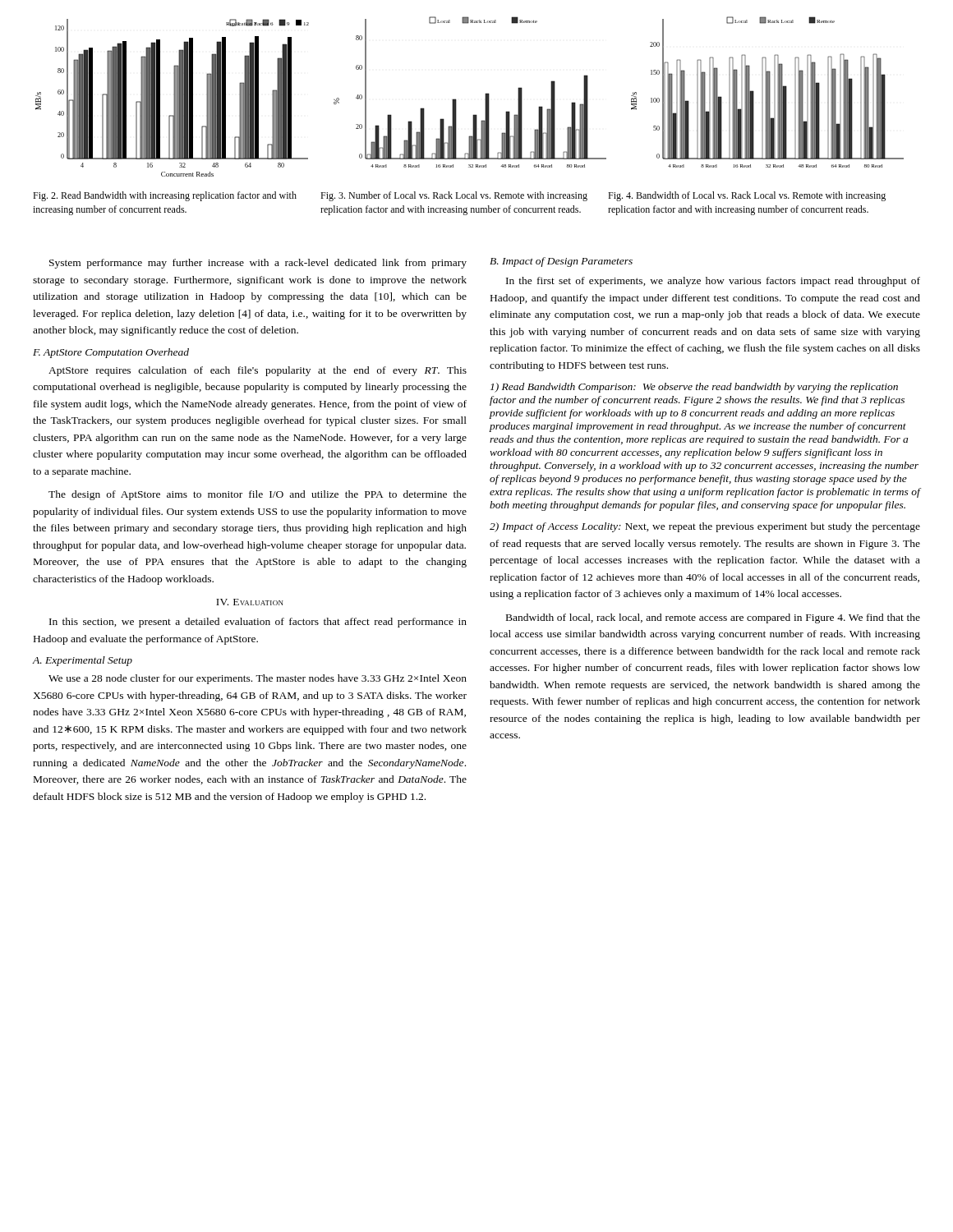Where is the caption that starts "Fig. 4. Bandwidth of Local vs."?
Viewport: 953px width, 1232px height.
pyautogui.click(x=747, y=202)
